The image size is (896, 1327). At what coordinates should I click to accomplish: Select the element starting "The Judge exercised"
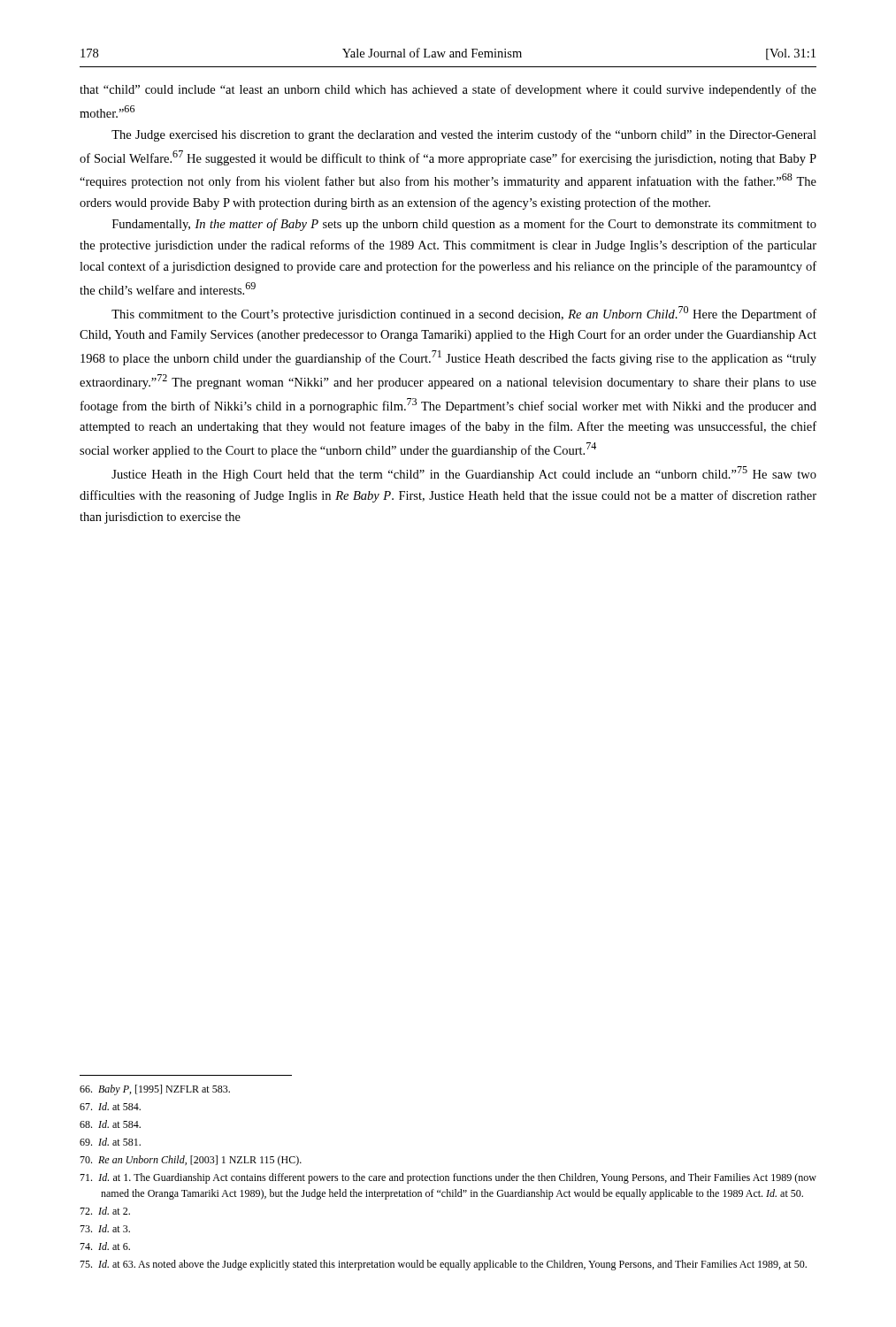coord(448,169)
